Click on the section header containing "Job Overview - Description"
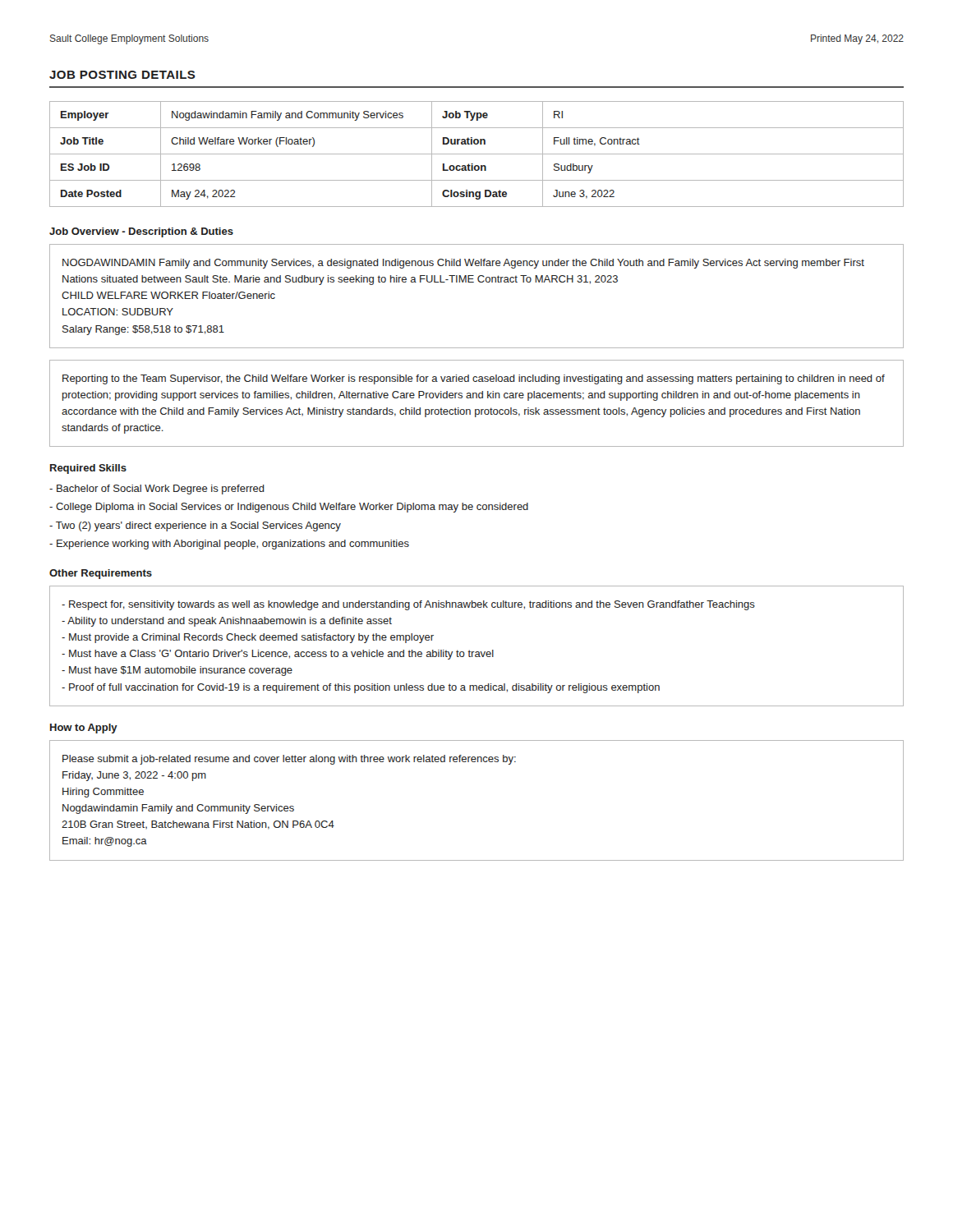953x1232 pixels. pos(141,231)
